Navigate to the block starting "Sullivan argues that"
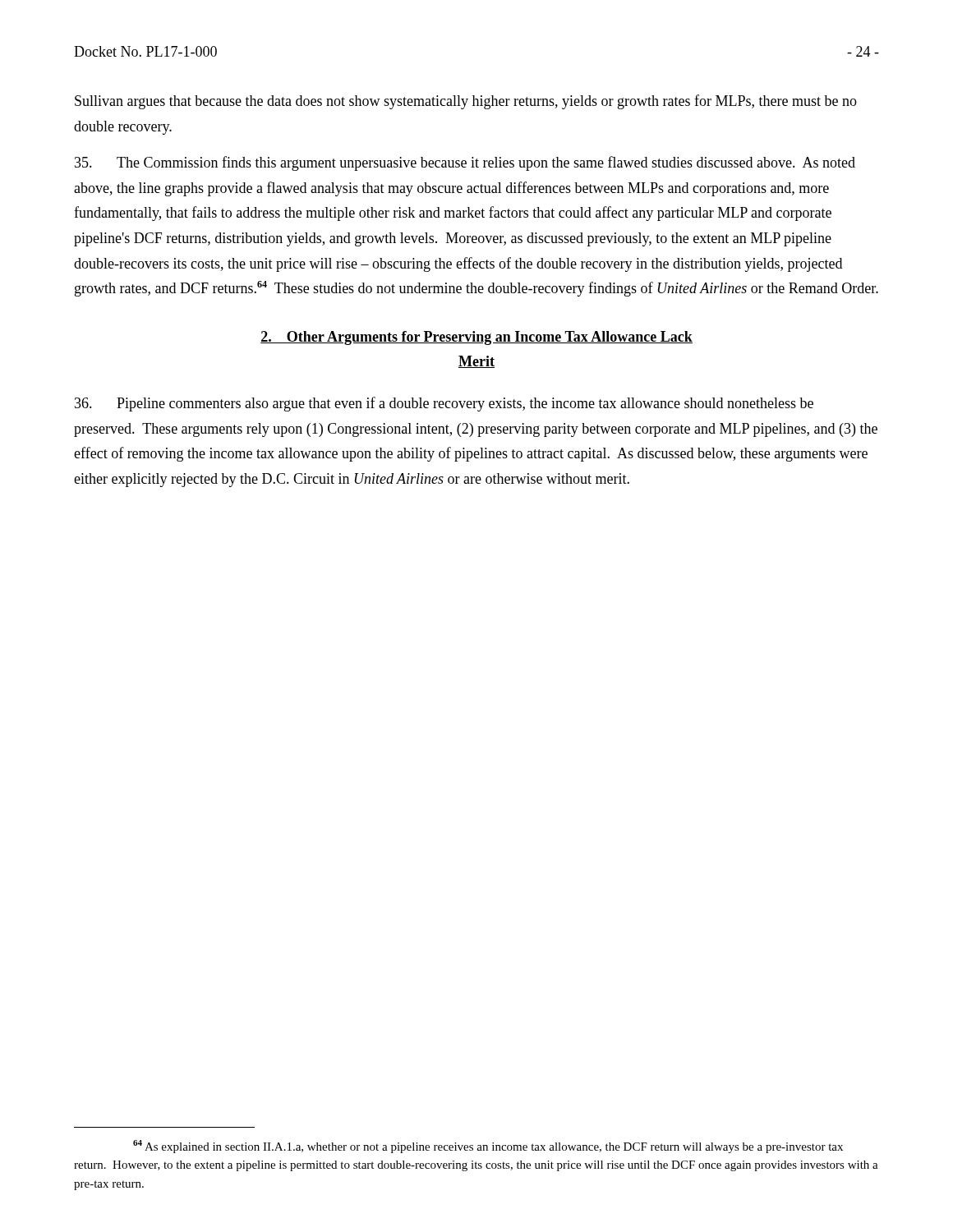Viewport: 953px width, 1232px height. (x=465, y=114)
